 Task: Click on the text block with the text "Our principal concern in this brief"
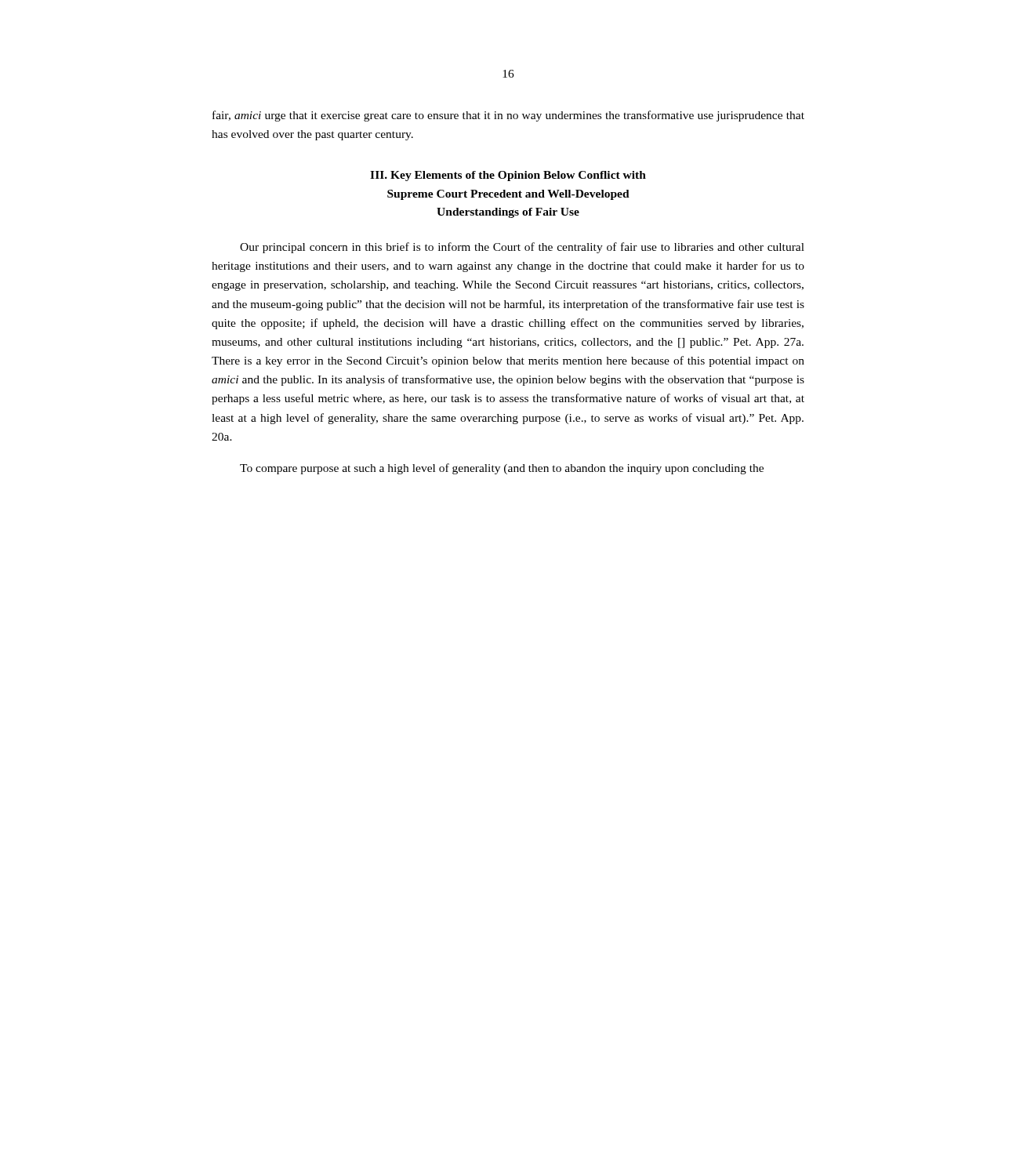coord(508,341)
